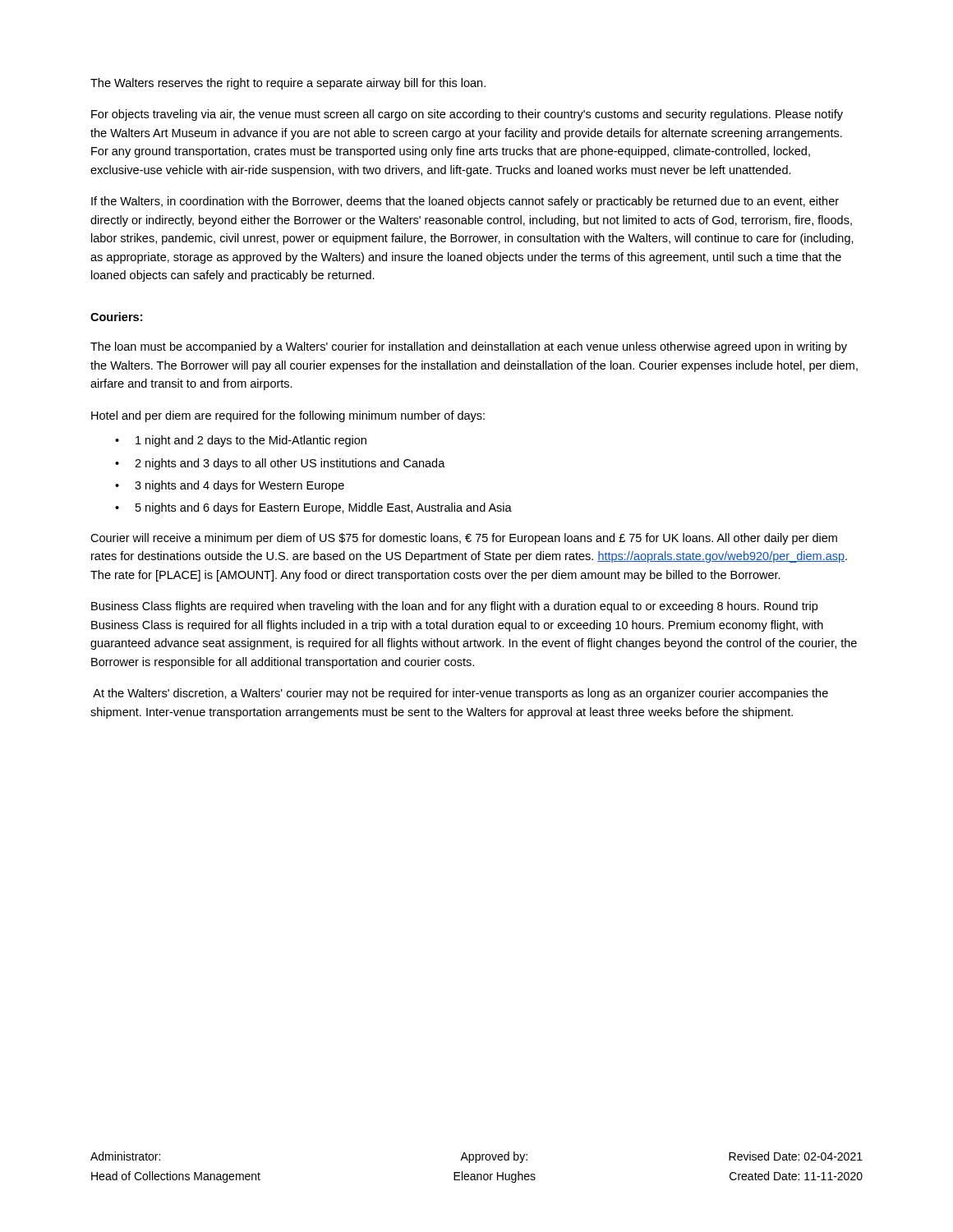Click on the text block with the text "The loan must be accompanied by a Walters'"
953x1232 pixels.
(x=474, y=365)
